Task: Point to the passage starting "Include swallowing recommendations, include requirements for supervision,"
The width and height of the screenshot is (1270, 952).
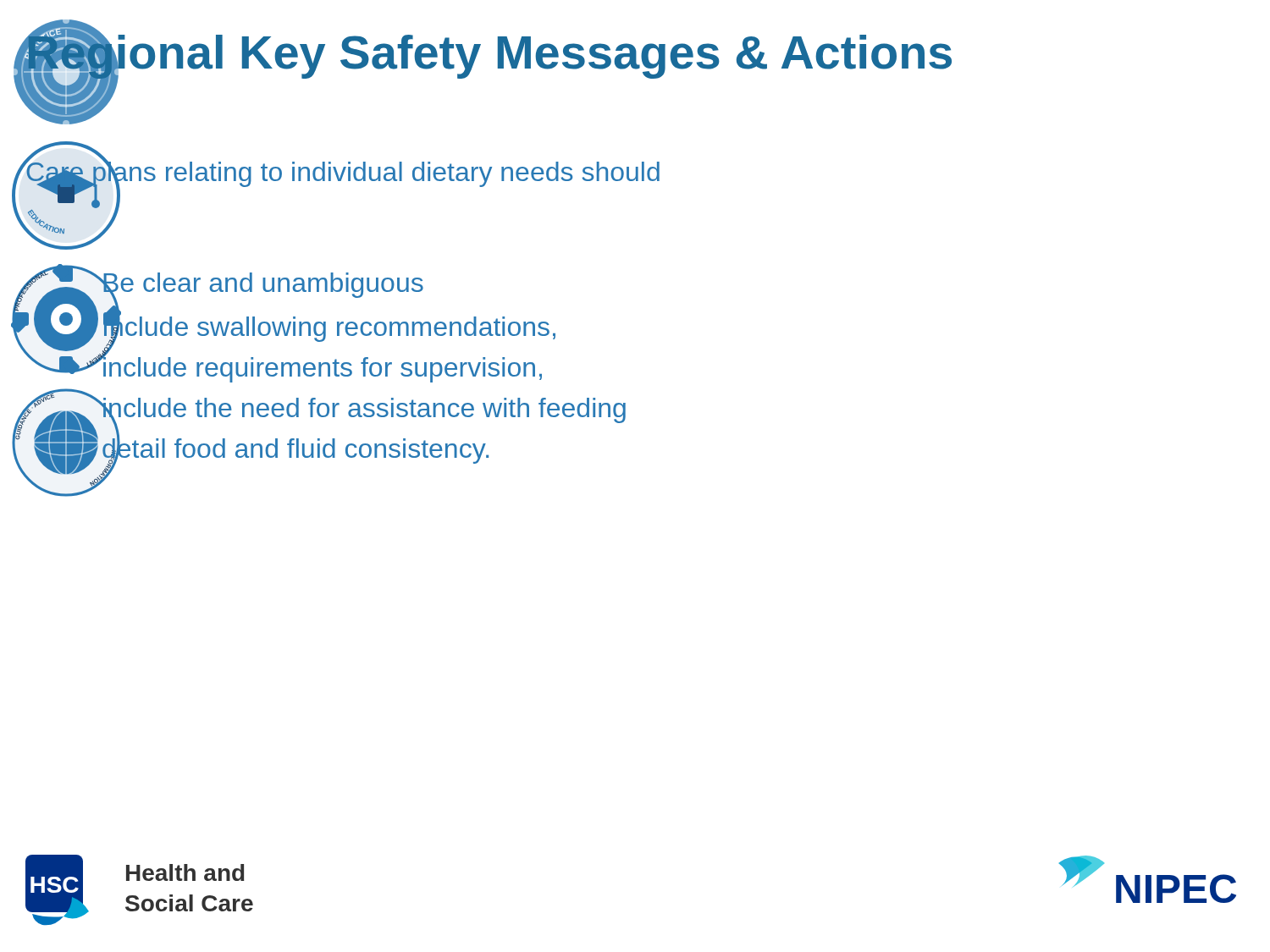Action: coord(364,388)
